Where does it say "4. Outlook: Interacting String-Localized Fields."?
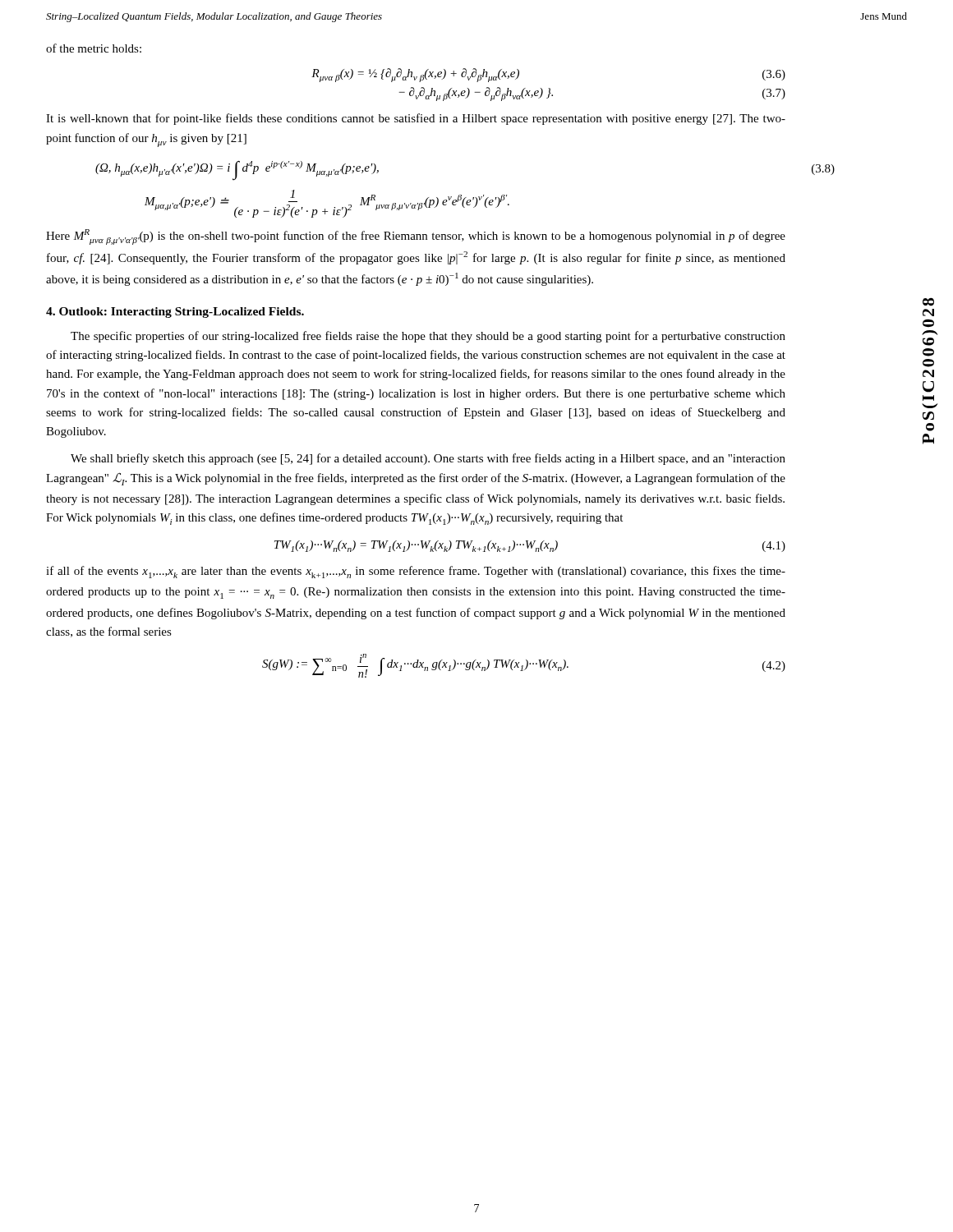Viewport: 953px width, 1232px height. (175, 311)
